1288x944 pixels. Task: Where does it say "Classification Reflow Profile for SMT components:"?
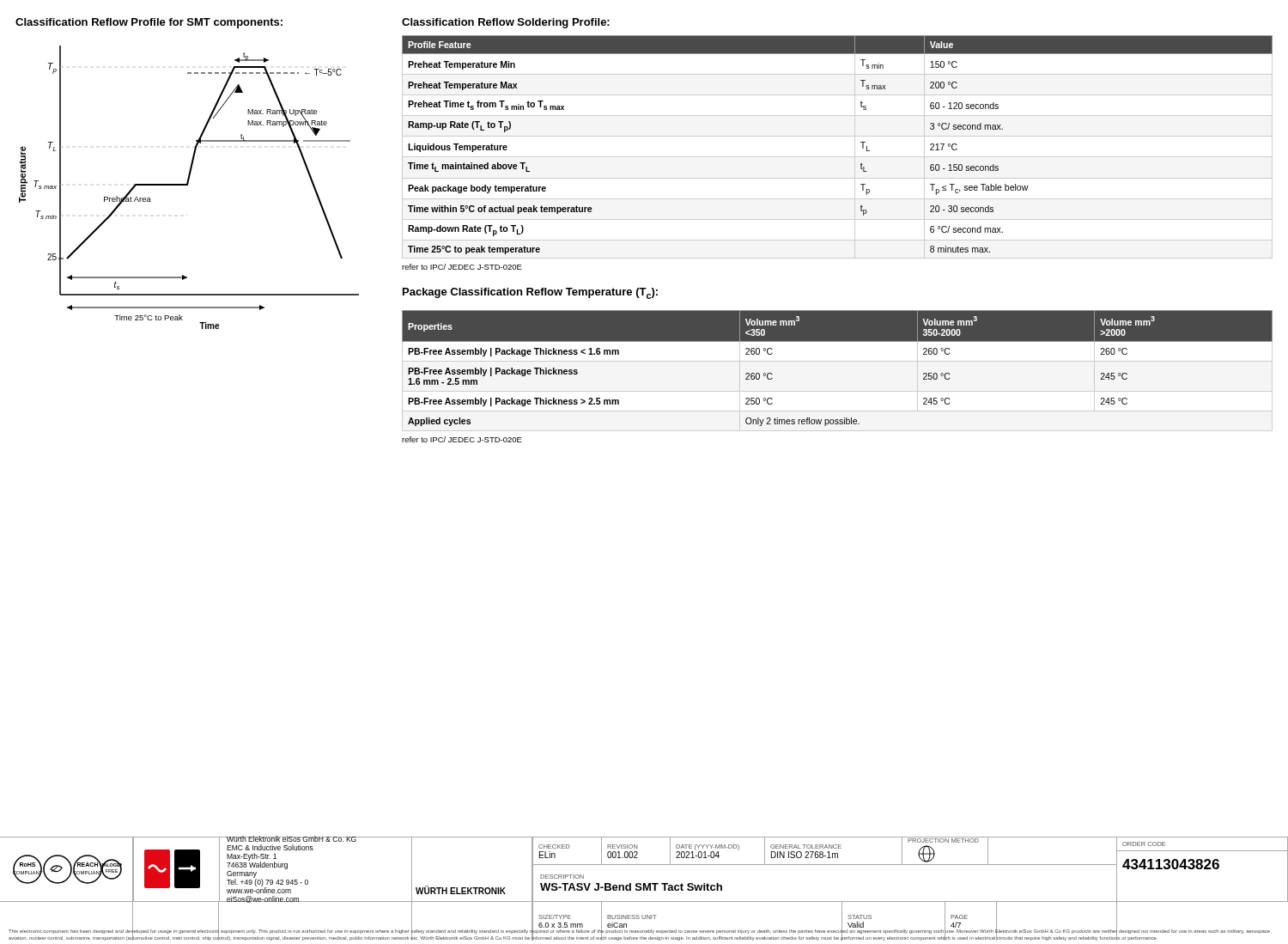click(149, 22)
